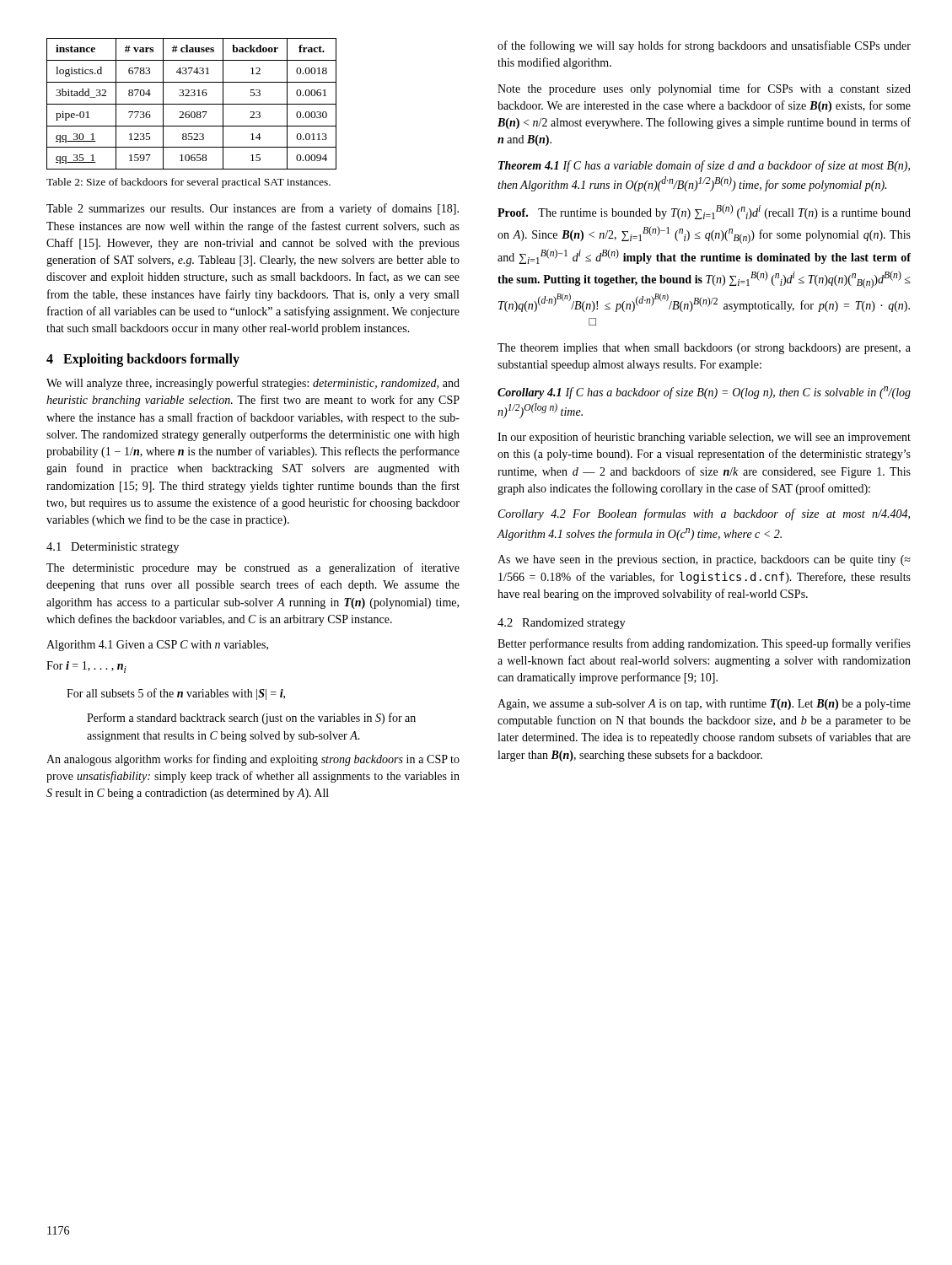Select the text starting "Perform a standard"

[x=251, y=727]
